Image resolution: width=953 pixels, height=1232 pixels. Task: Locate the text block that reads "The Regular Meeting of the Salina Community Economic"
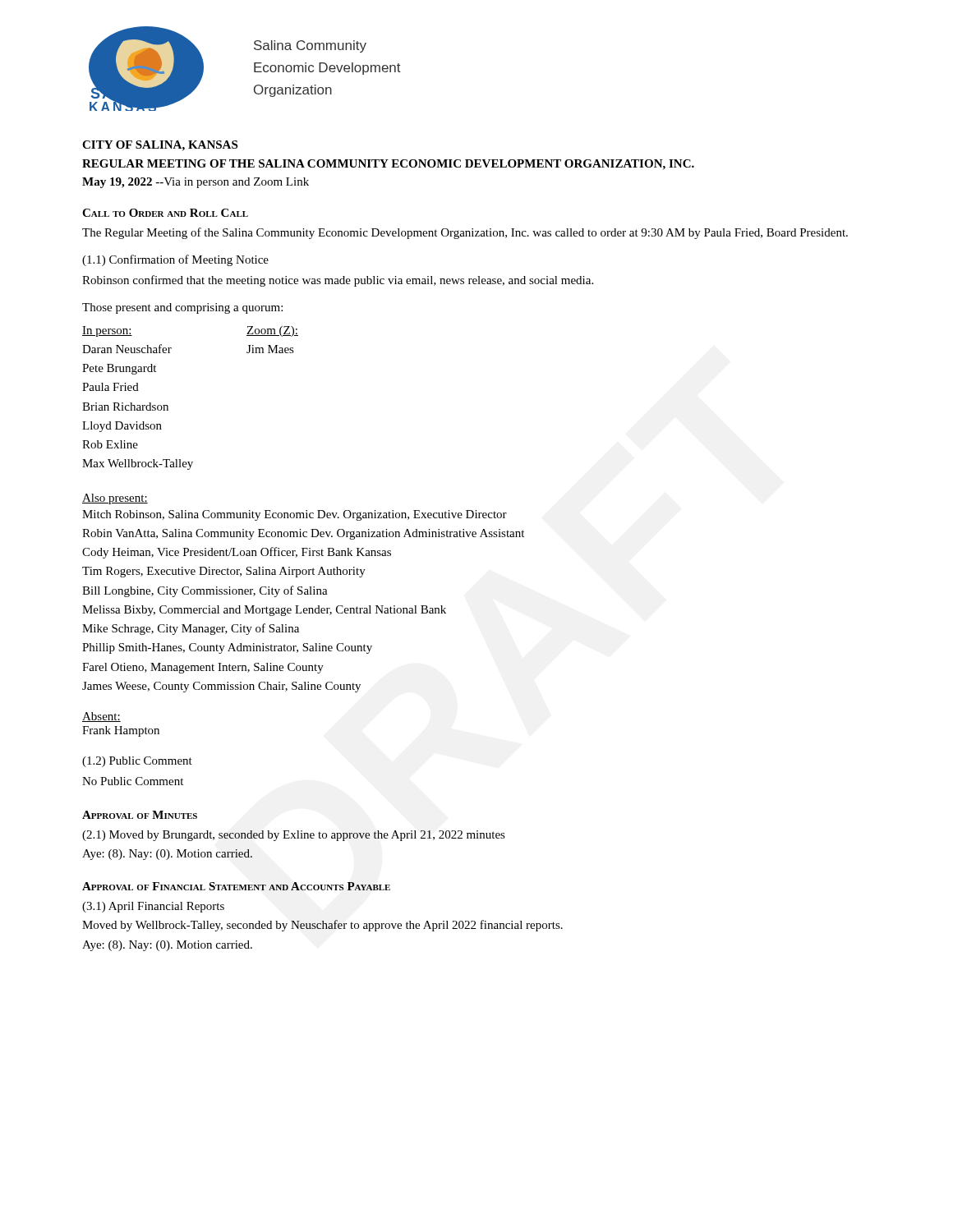(465, 232)
